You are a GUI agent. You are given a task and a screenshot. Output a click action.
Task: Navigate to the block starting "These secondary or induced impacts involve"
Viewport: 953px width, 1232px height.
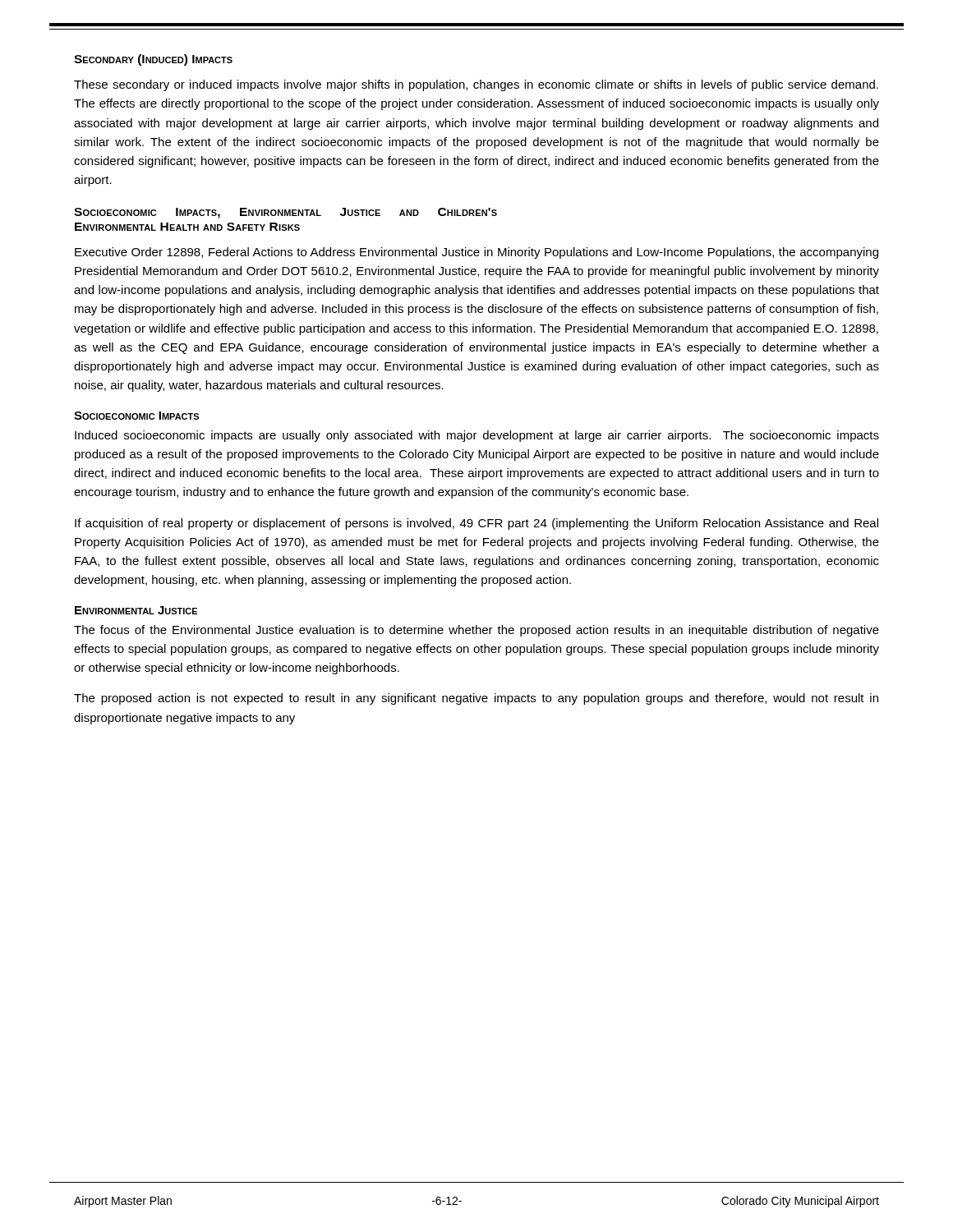click(x=476, y=132)
